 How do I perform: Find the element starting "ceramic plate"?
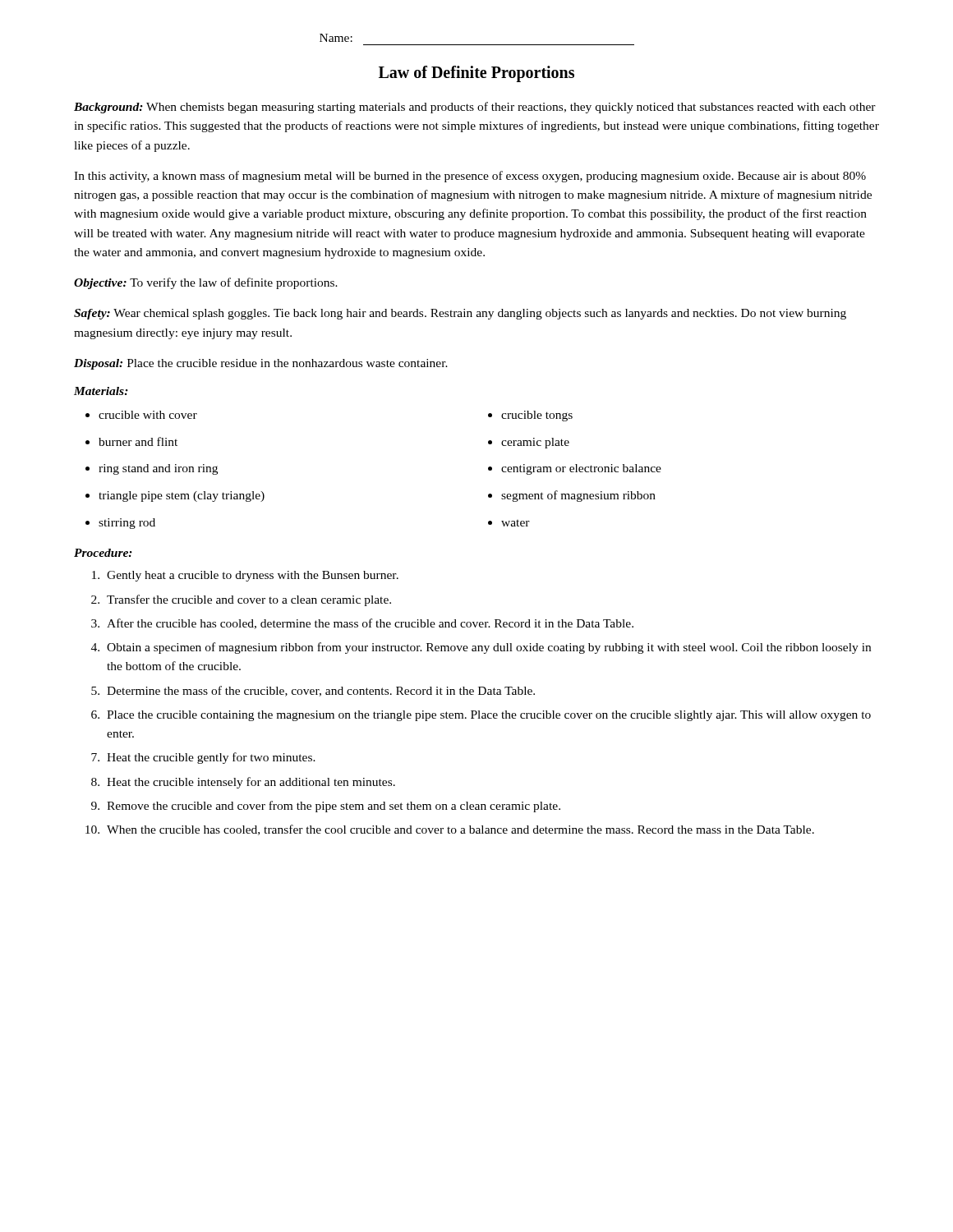[535, 441]
